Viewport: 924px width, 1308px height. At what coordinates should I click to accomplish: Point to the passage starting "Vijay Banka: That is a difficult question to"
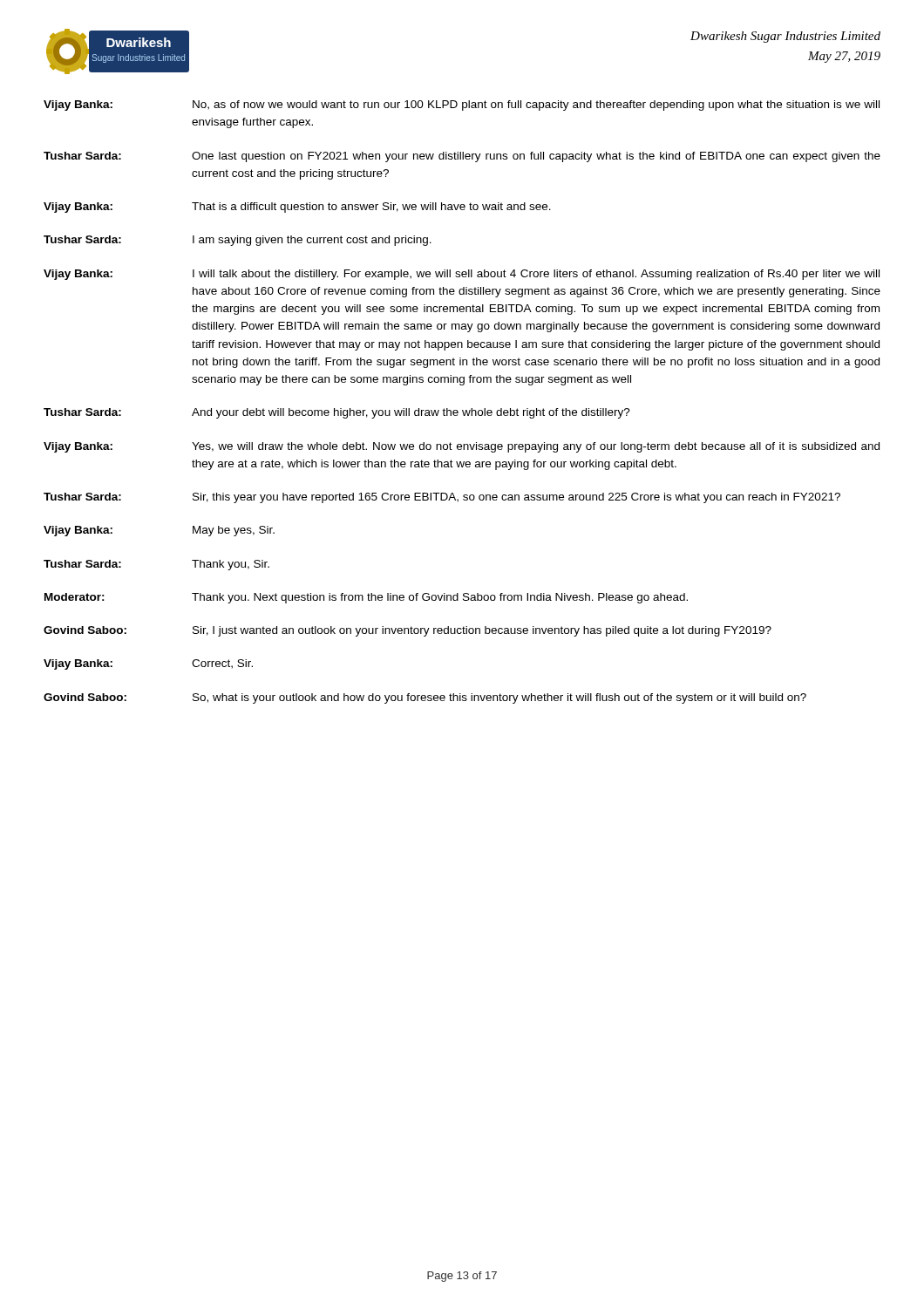click(462, 207)
